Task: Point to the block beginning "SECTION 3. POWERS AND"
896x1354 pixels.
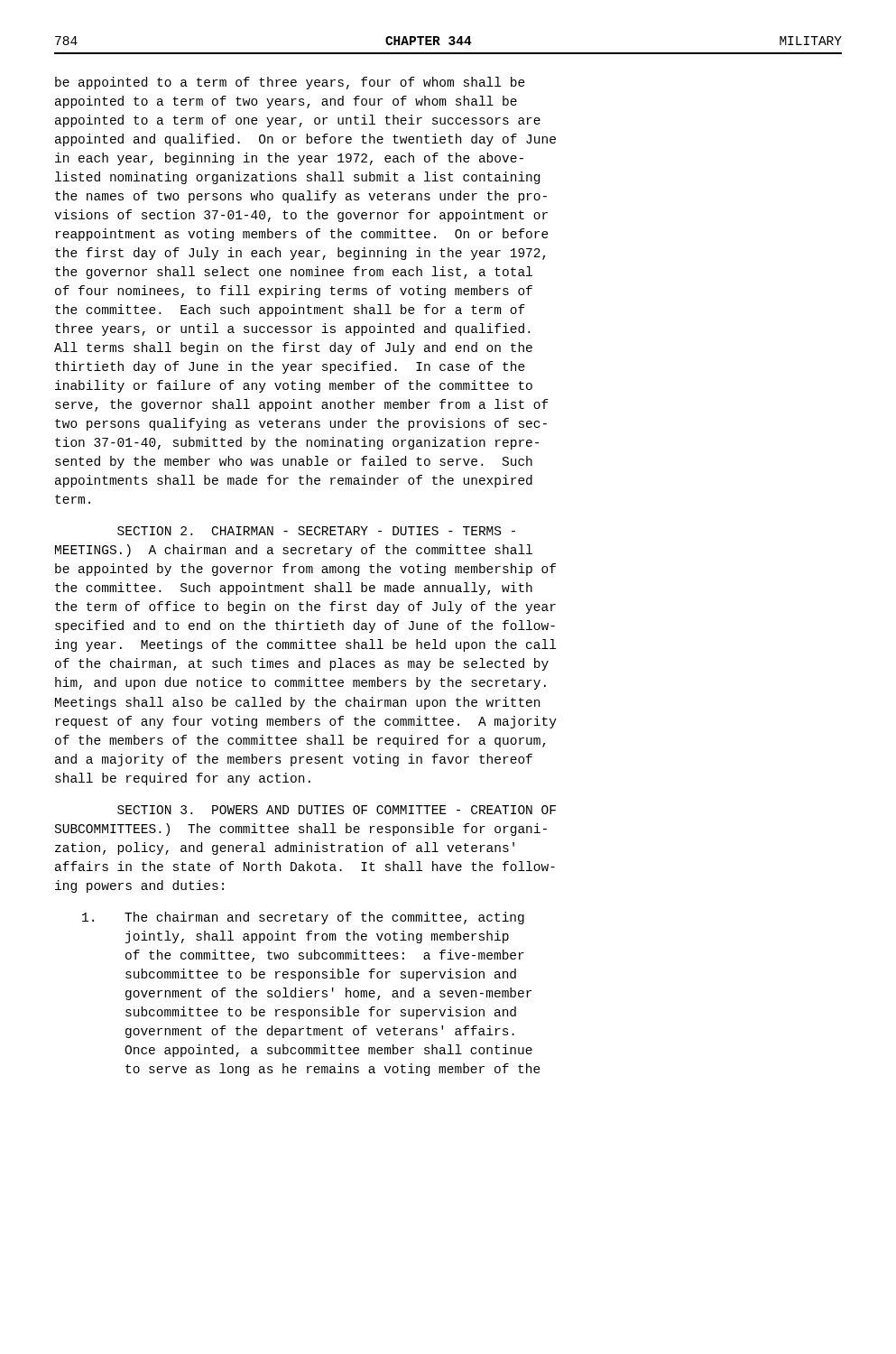Action: coord(305,848)
